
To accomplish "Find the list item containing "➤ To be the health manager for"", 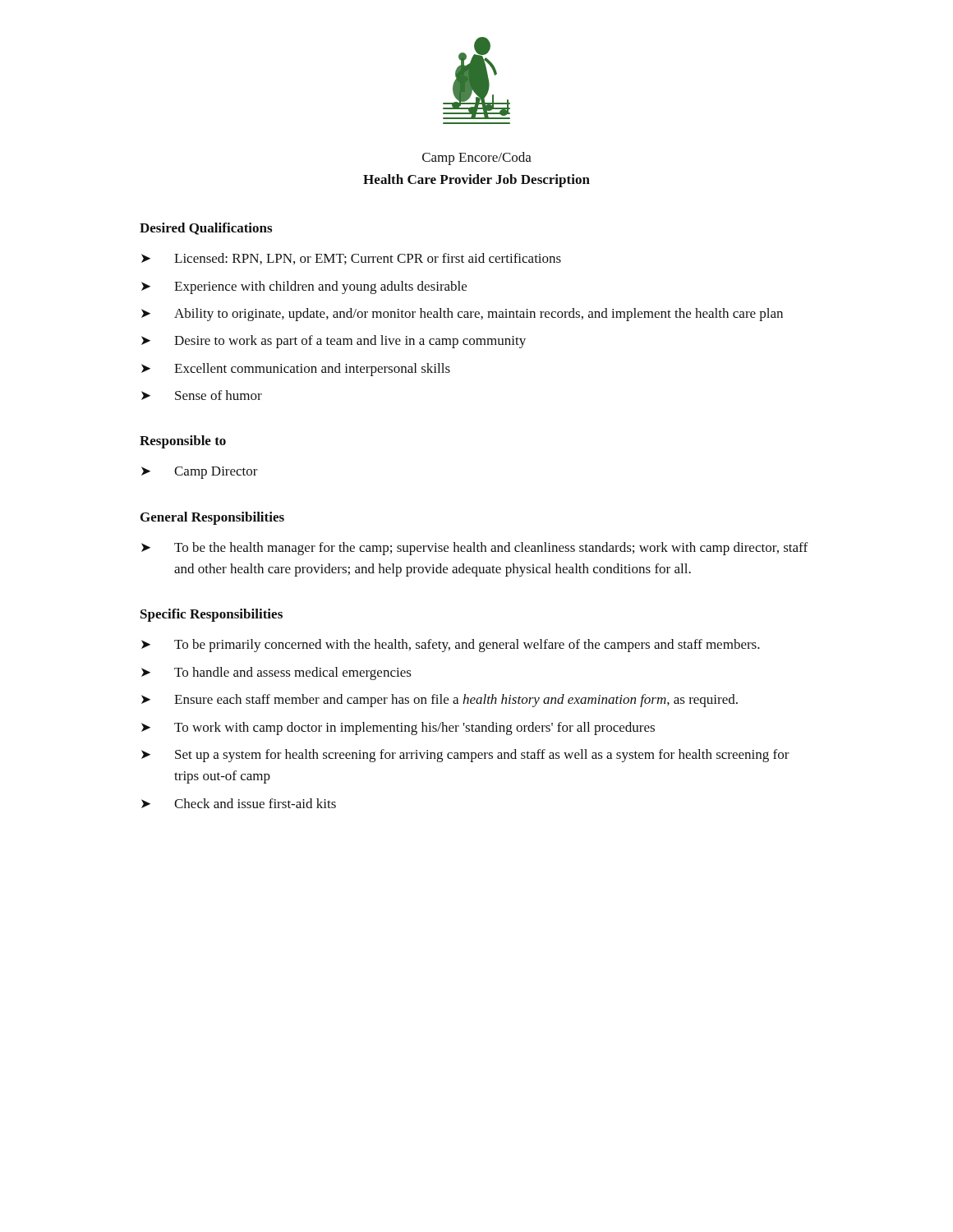I will pyautogui.click(x=476, y=559).
